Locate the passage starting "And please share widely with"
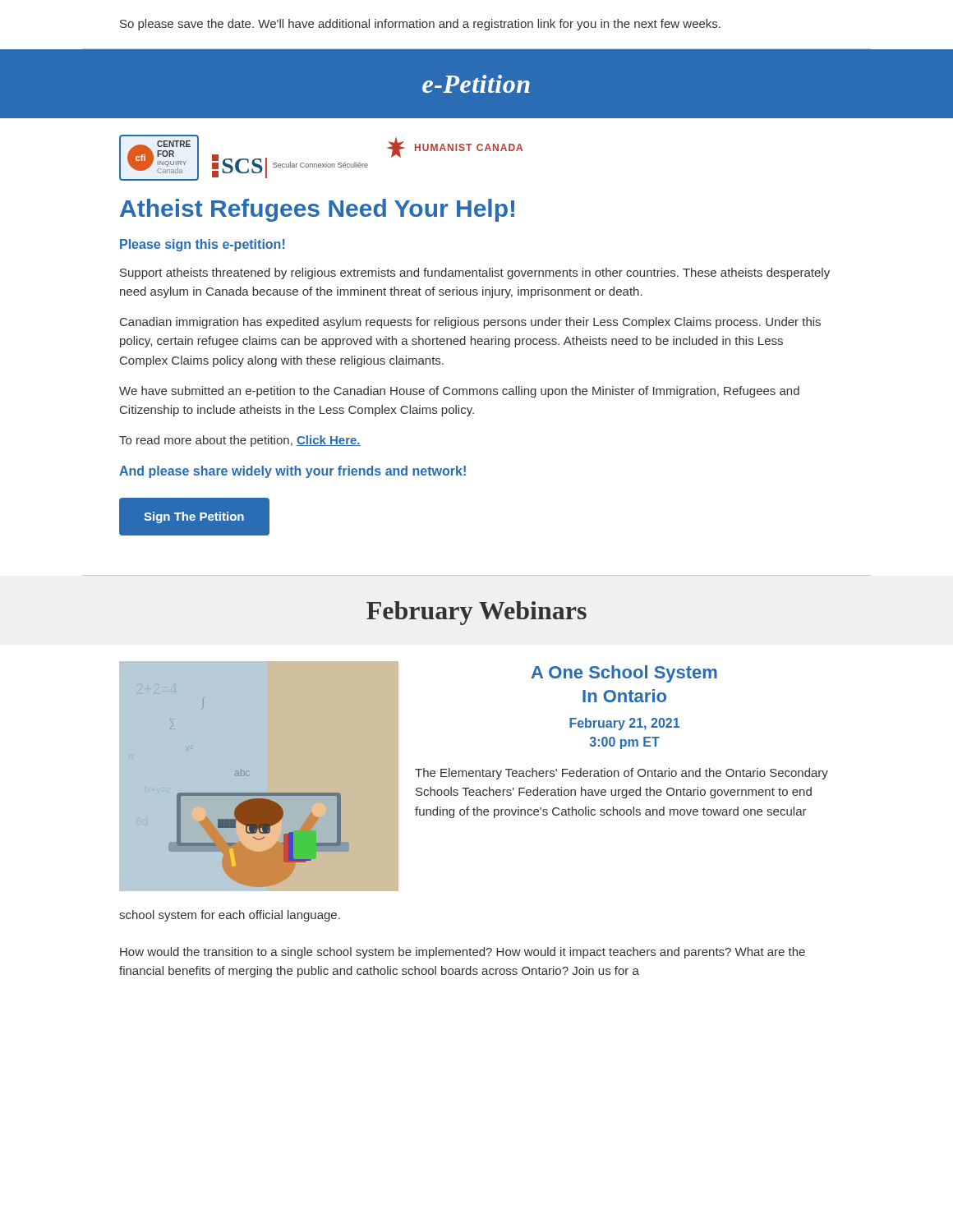Image resolution: width=953 pixels, height=1232 pixels. [293, 471]
